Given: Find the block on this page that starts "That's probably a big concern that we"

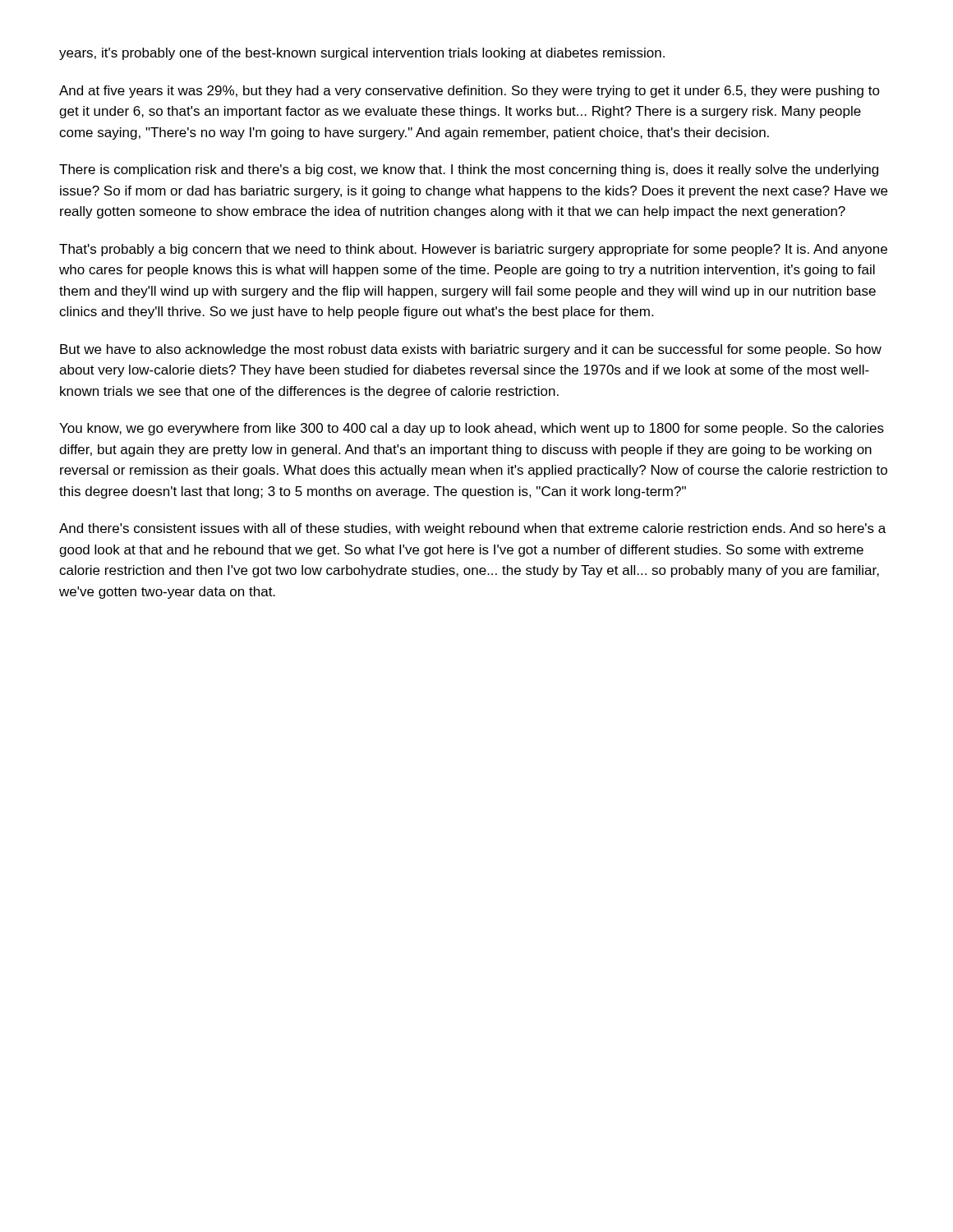Looking at the screenshot, I should [x=474, y=280].
